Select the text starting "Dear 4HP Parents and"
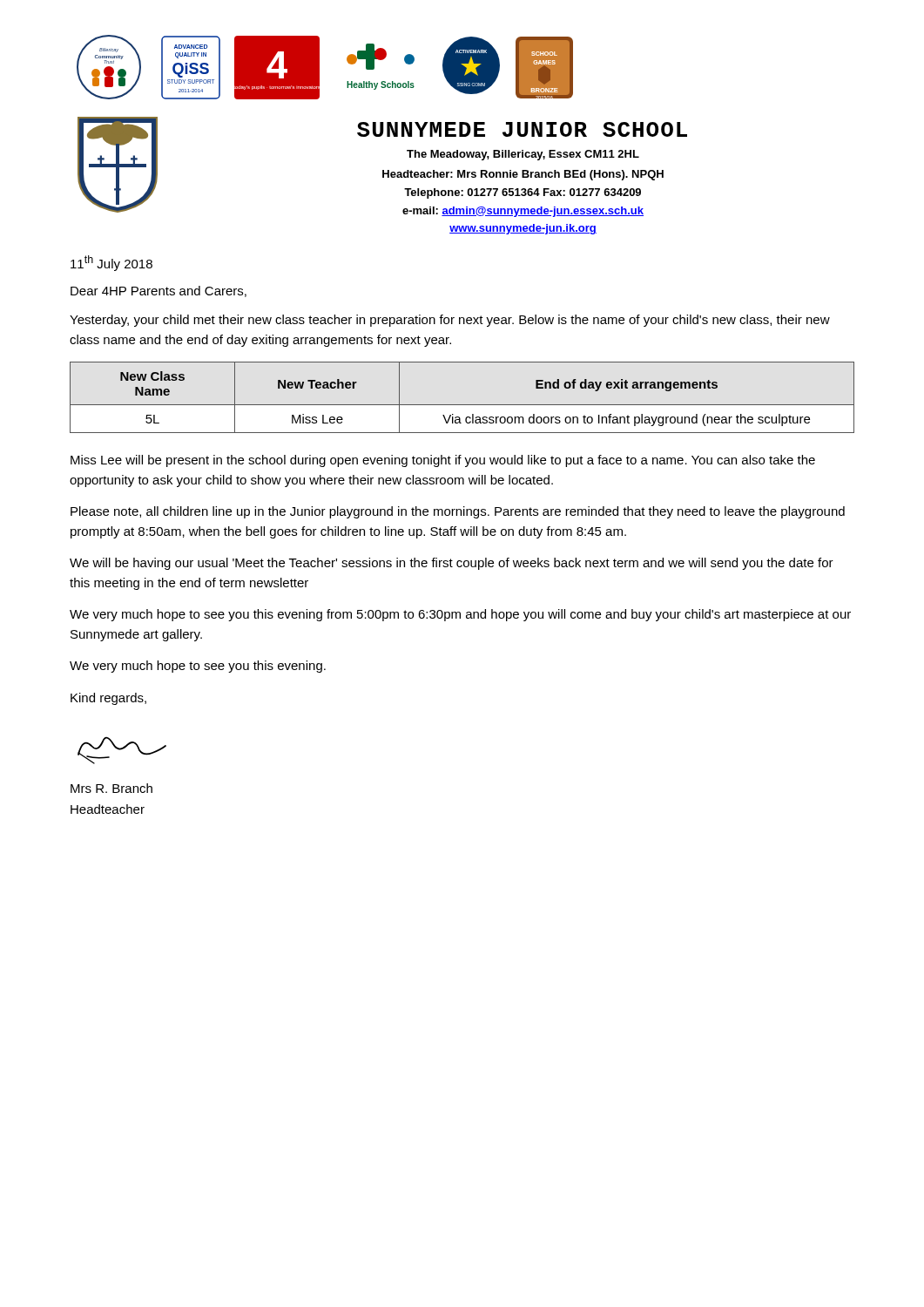Screen dimensions: 1307x924 (159, 291)
